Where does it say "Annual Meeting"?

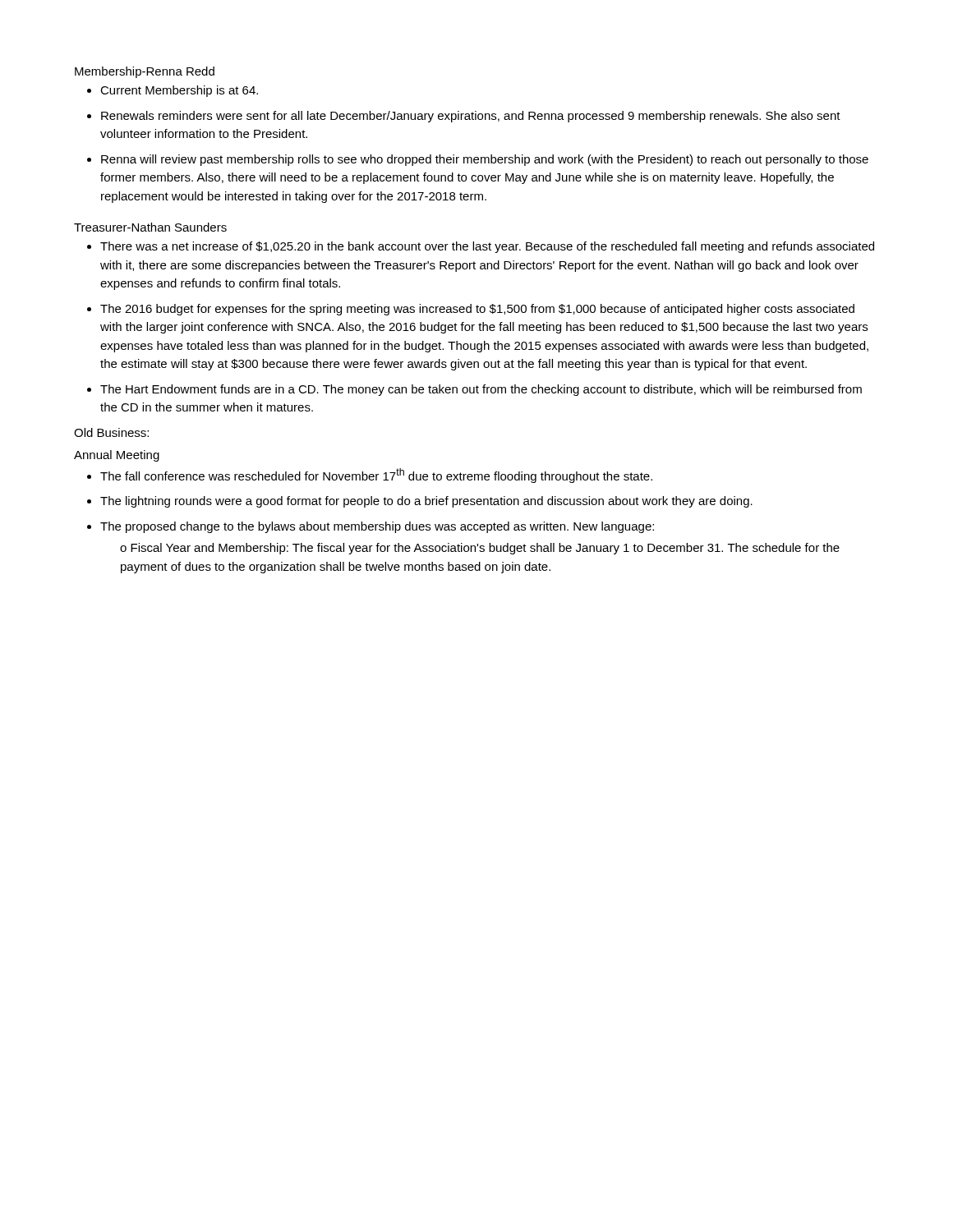point(117,454)
